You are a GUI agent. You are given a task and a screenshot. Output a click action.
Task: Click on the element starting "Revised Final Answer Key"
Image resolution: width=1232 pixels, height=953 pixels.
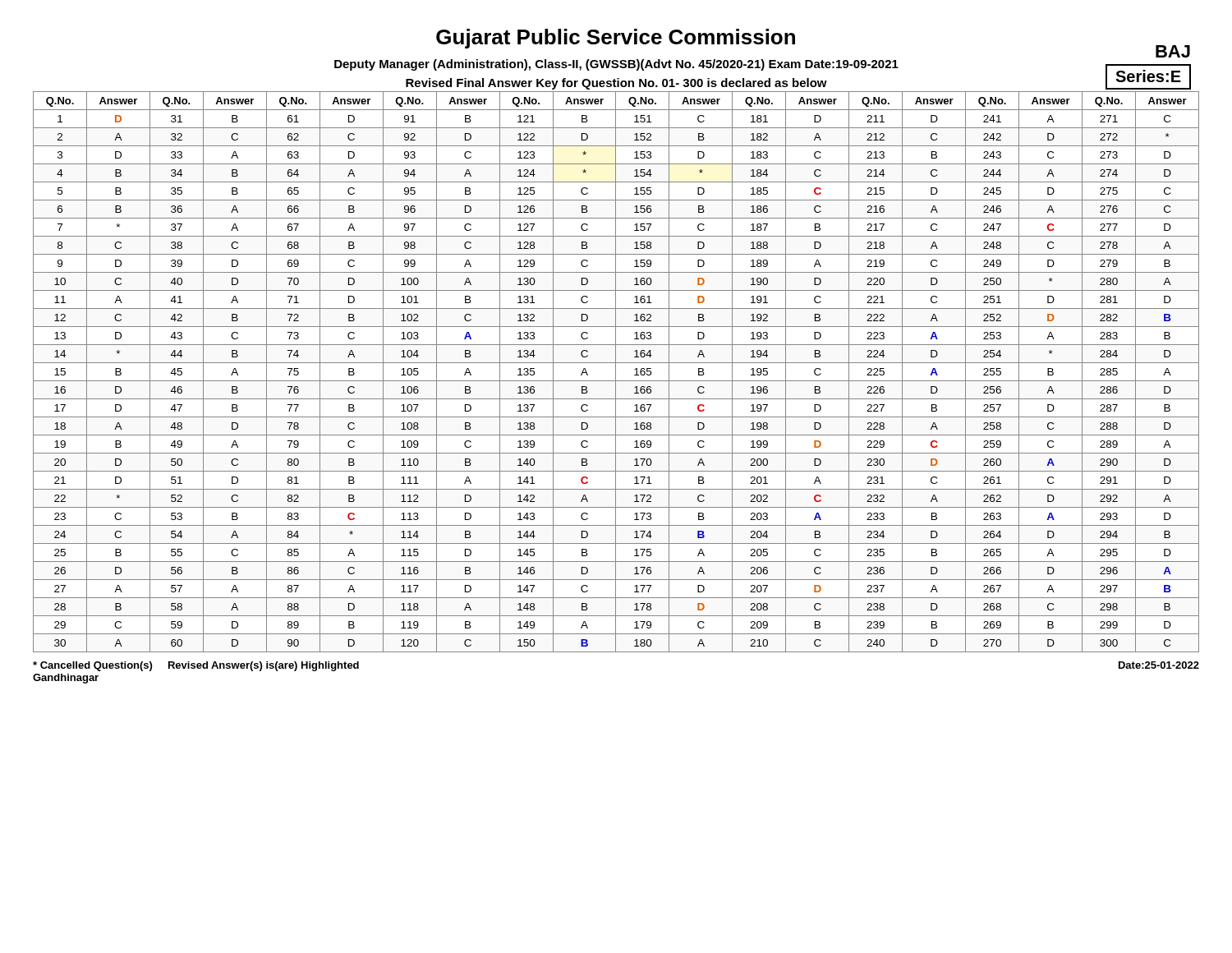tap(616, 83)
